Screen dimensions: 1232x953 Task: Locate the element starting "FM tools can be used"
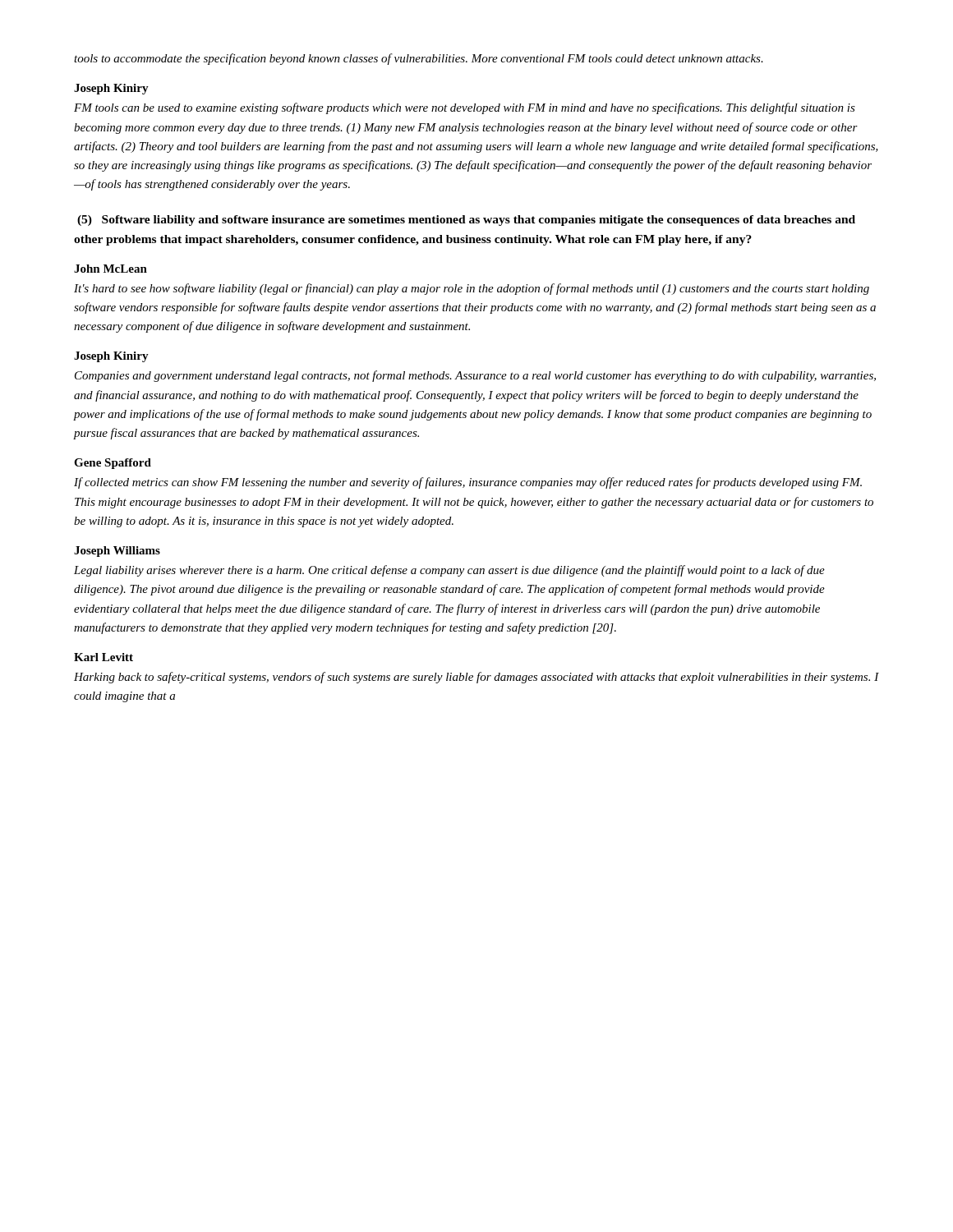coord(476,146)
